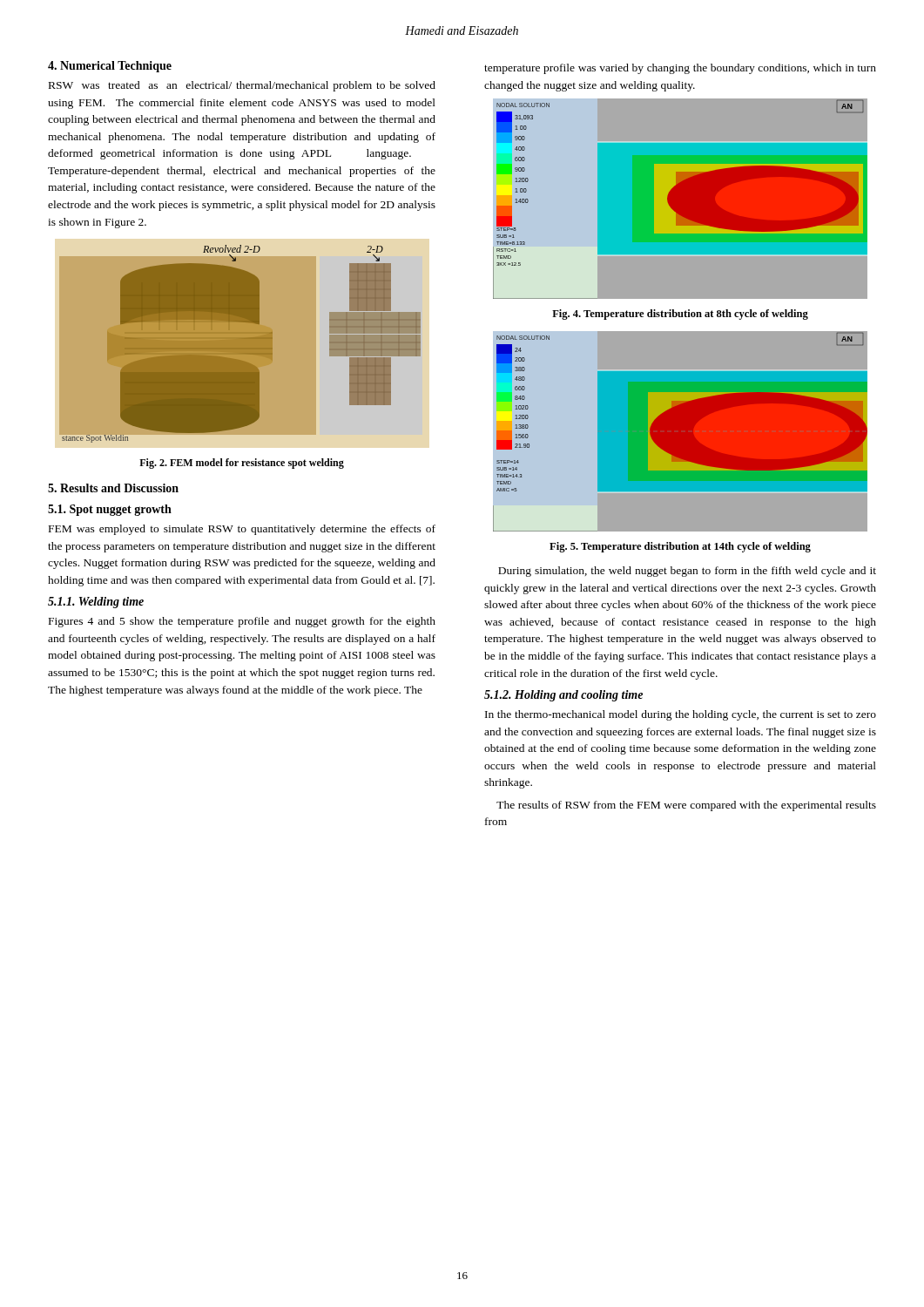Click on the caption that says "Fig. 5. Temperature distribution"
Screen dimensions: 1307x924
point(680,546)
